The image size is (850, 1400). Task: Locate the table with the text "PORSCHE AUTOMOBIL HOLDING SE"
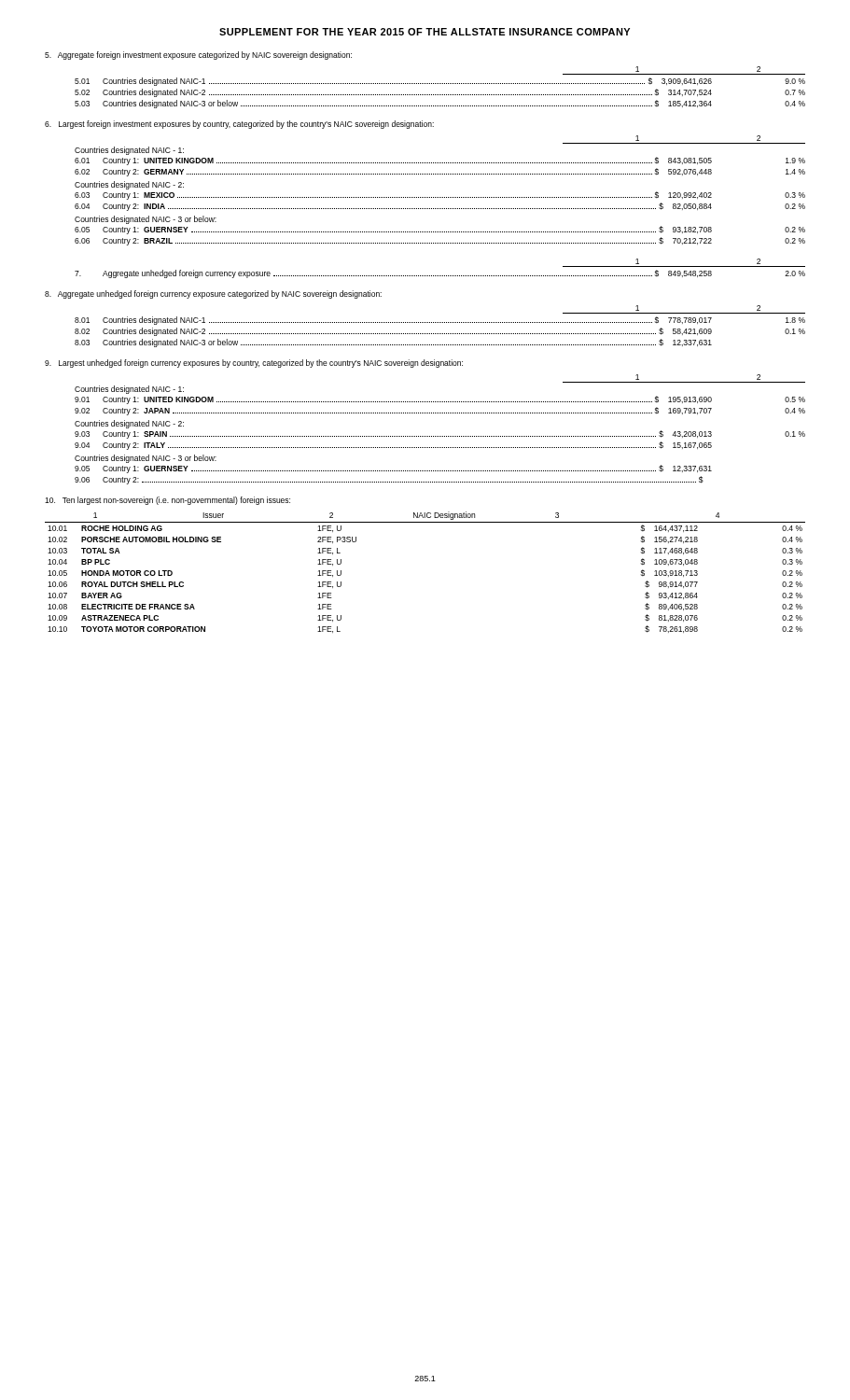pos(425,572)
